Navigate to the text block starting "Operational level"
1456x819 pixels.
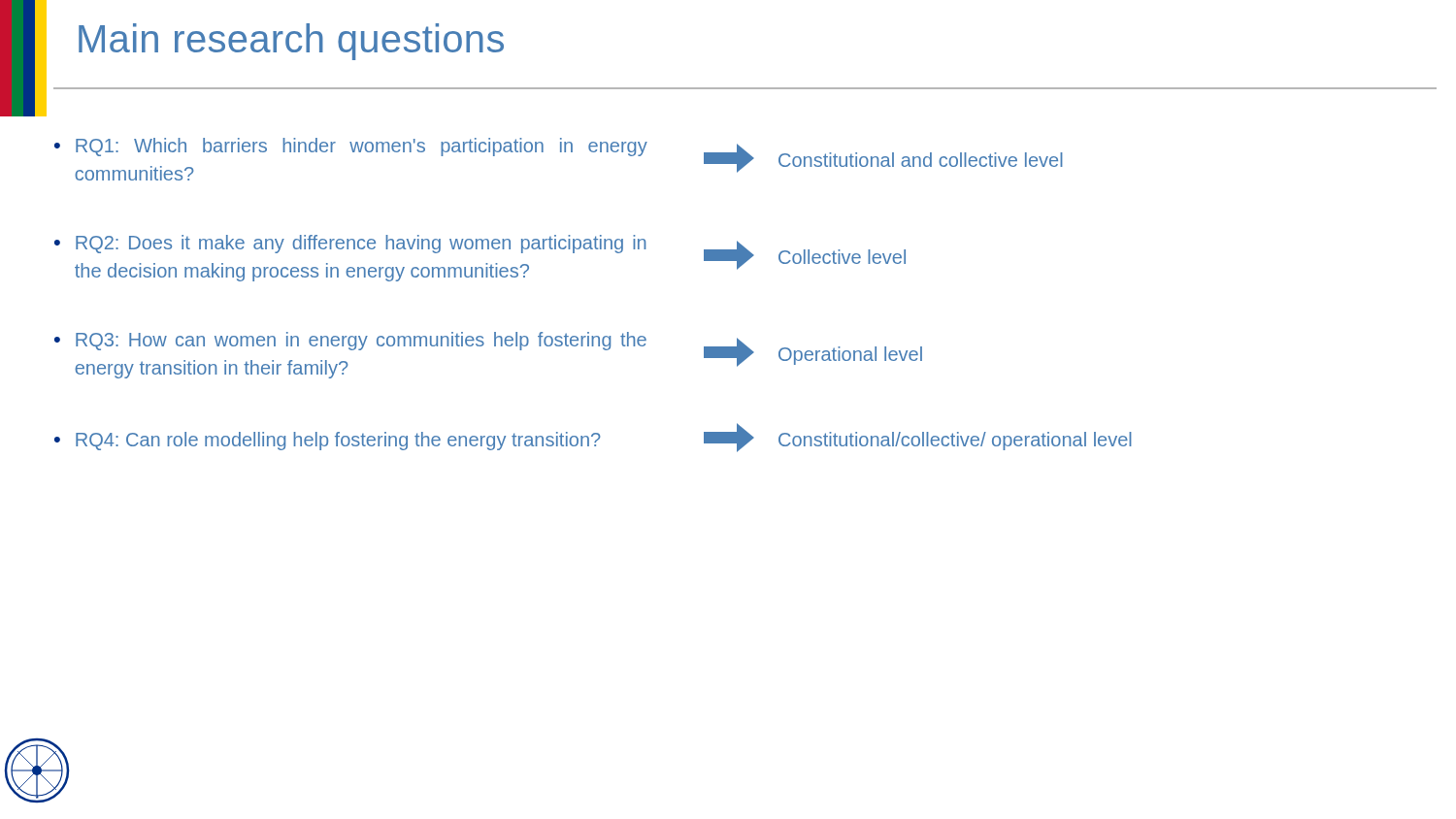850,354
